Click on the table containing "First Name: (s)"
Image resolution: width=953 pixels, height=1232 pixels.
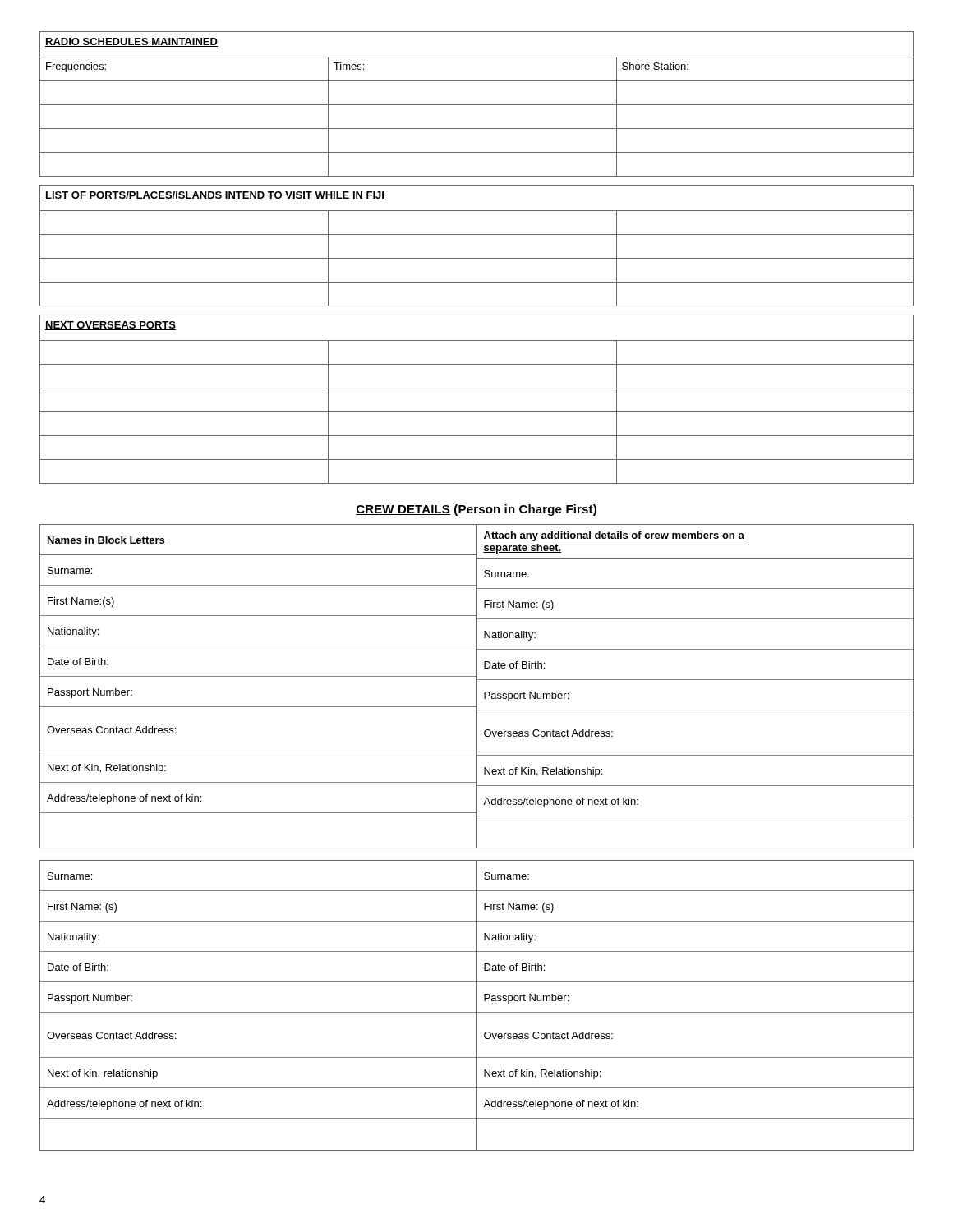(x=476, y=1005)
